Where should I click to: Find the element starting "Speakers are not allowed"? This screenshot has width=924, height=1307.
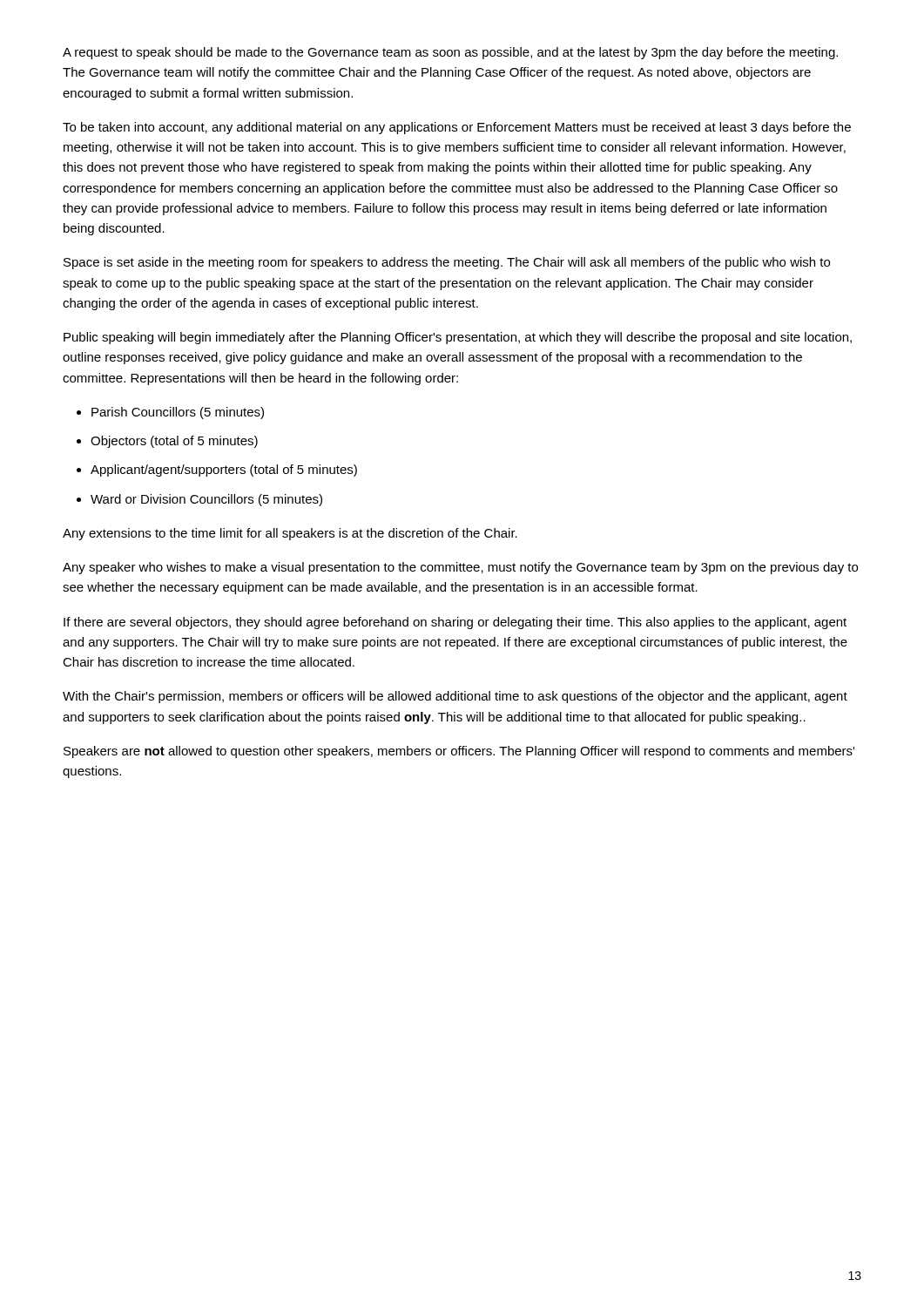click(x=459, y=761)
